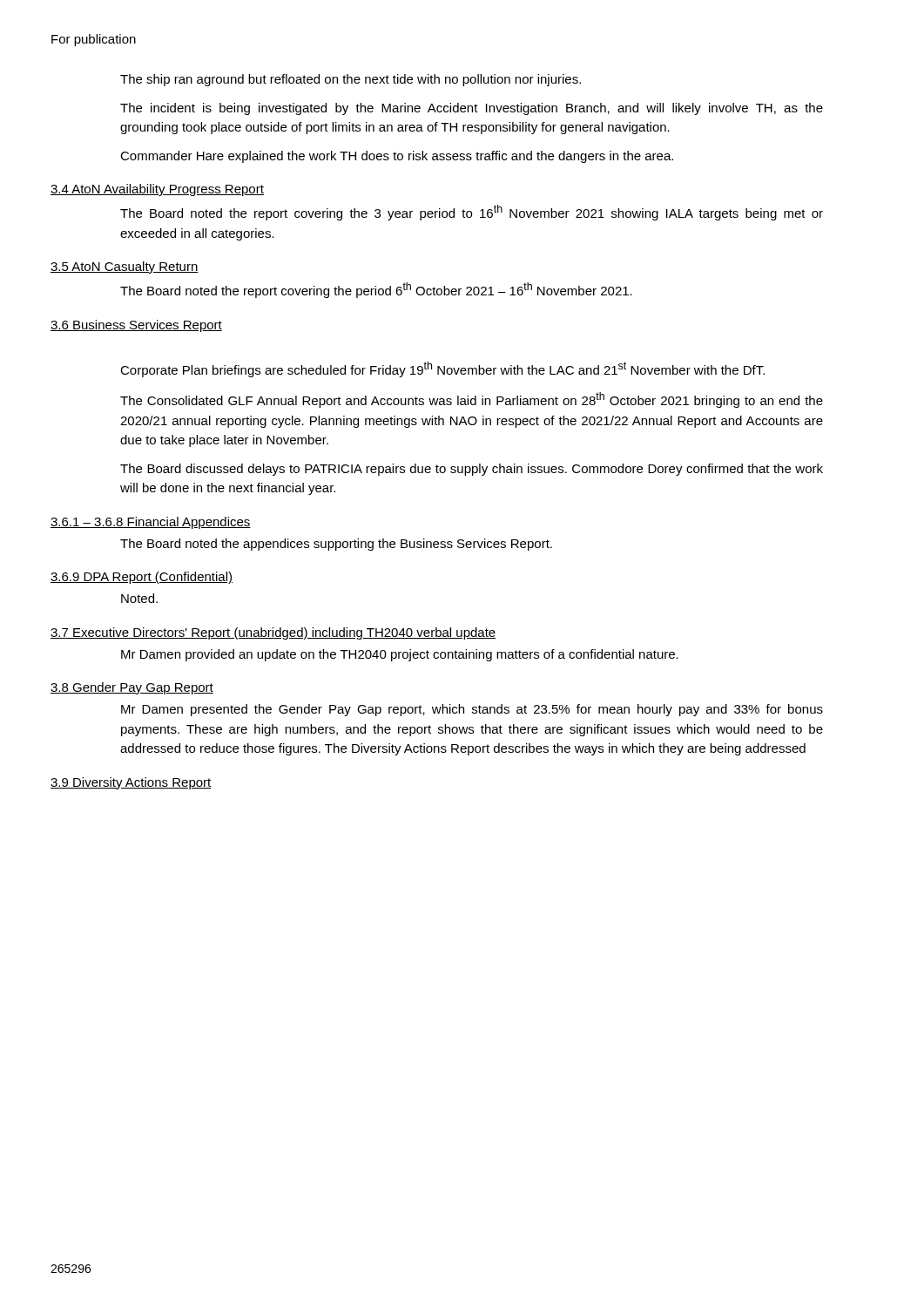Where does it say "3.6.9 DPA Report (Confidential)"?

click(x=142, y=576)
